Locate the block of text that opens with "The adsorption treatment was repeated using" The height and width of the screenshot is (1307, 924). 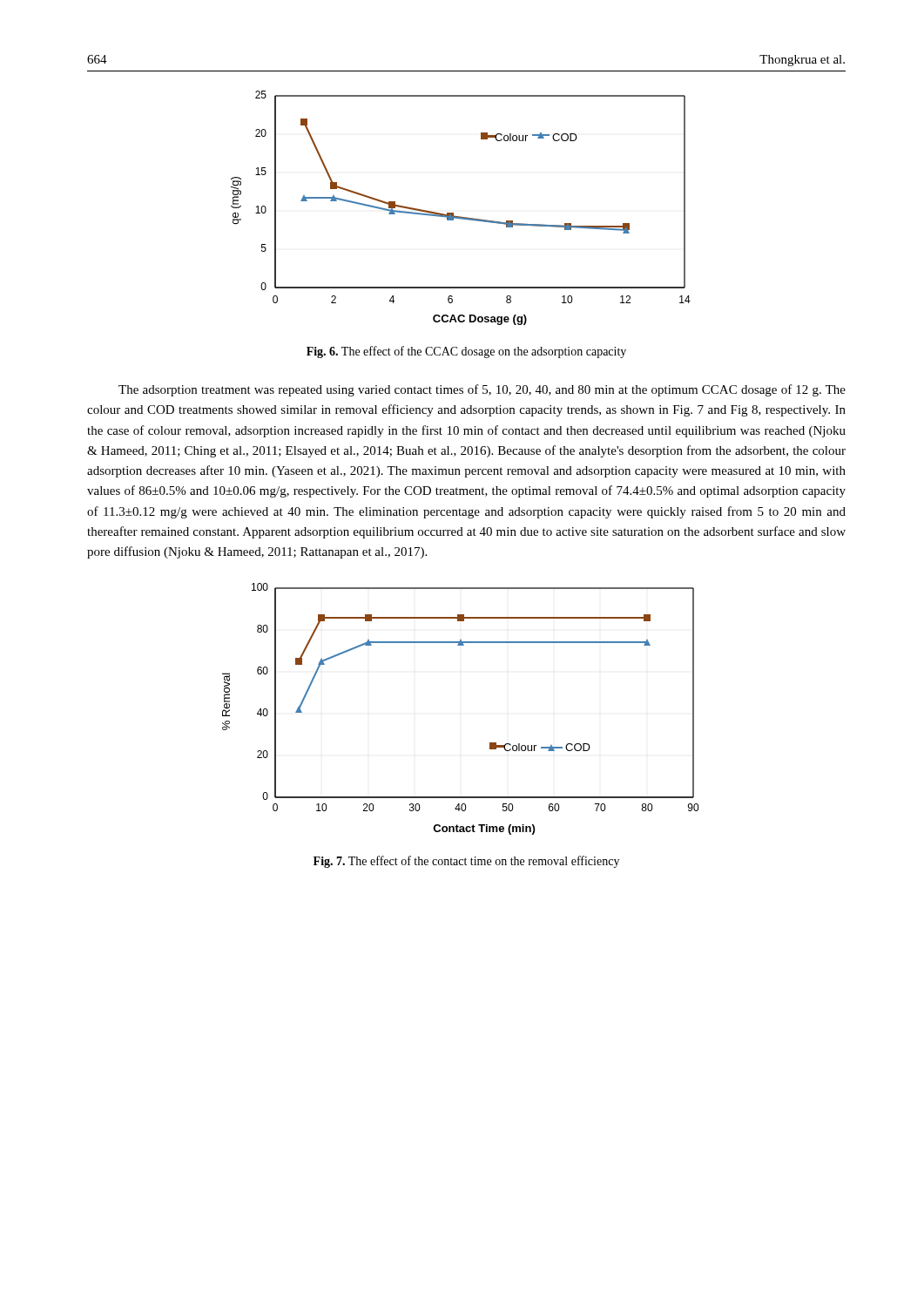(x=466, y=471)
